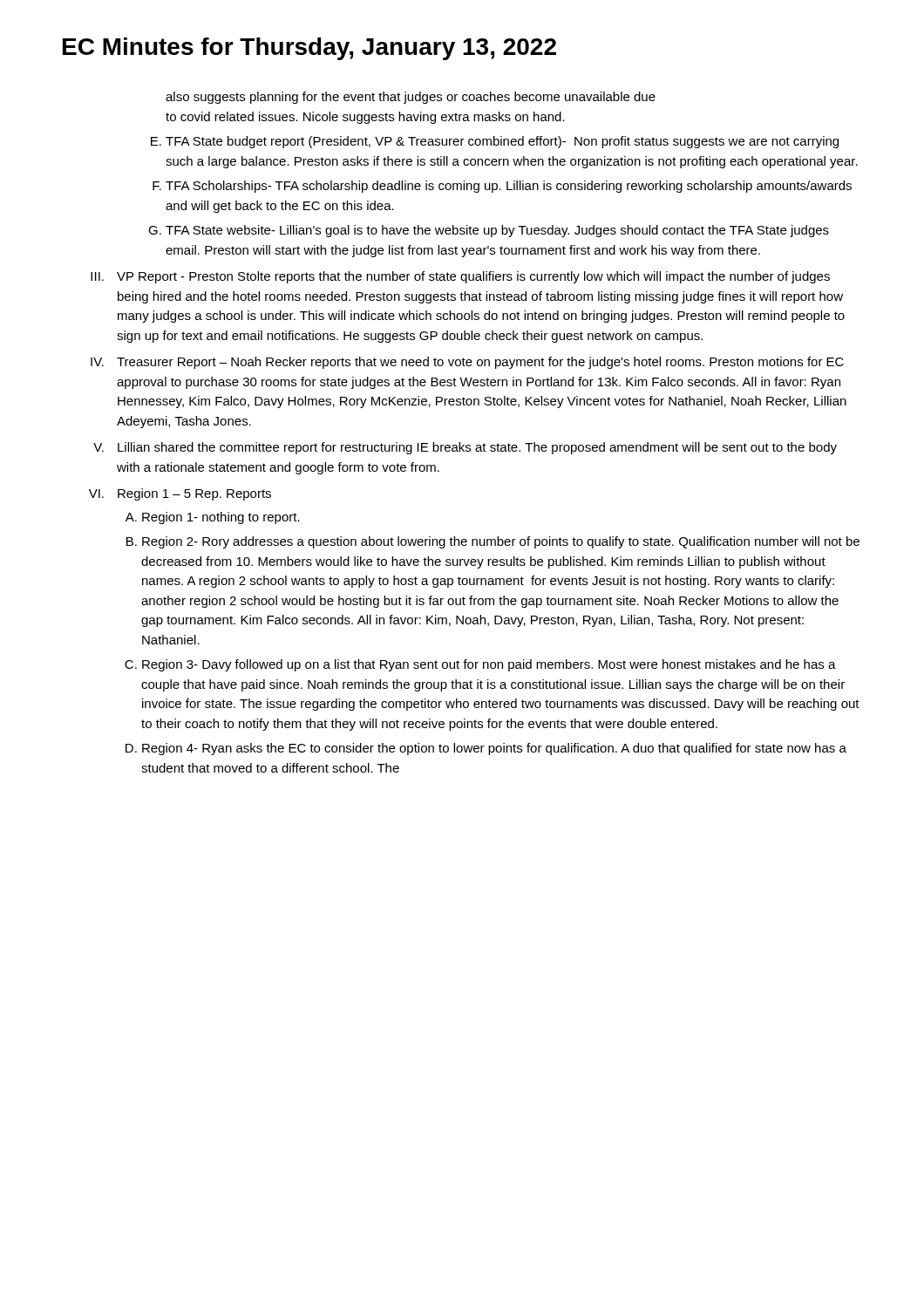Point to the region starting "VI. Region 1 –"
Viewport: 924px width, 1308px height.
click(x=462, y=634)
